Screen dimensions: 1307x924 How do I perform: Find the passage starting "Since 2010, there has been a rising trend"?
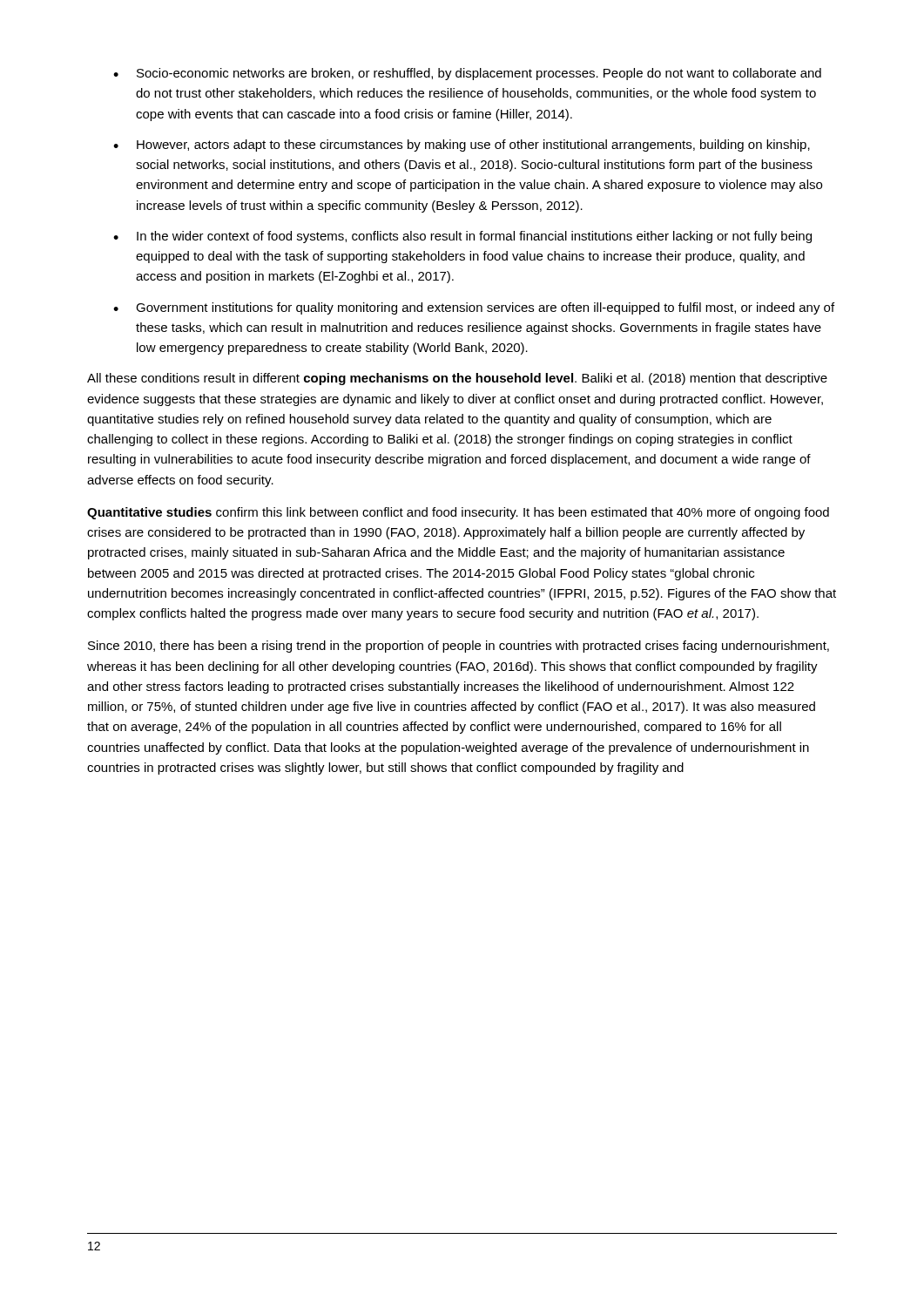click(x=459, y=706)
